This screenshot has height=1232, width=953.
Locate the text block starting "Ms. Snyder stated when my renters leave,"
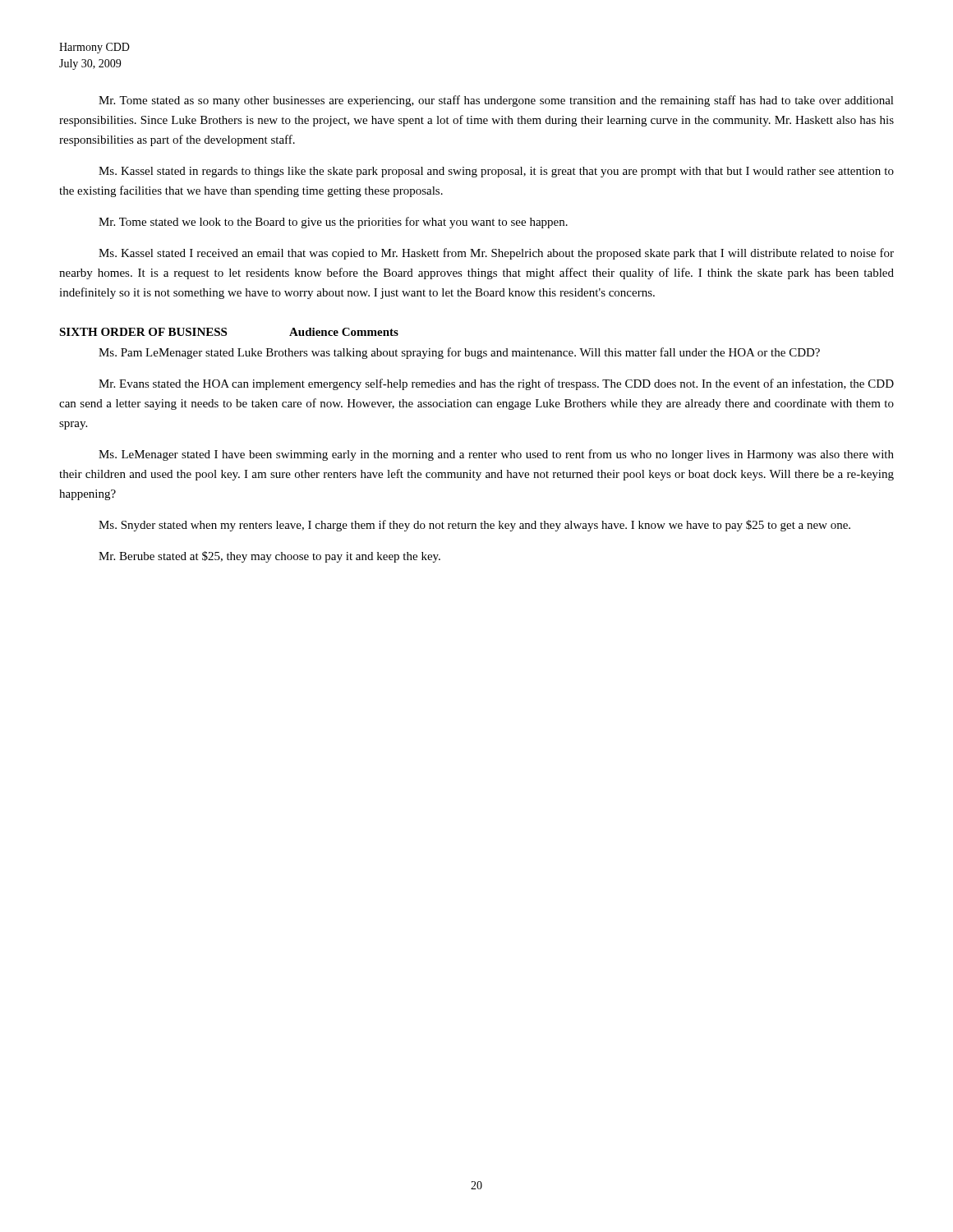476,525
